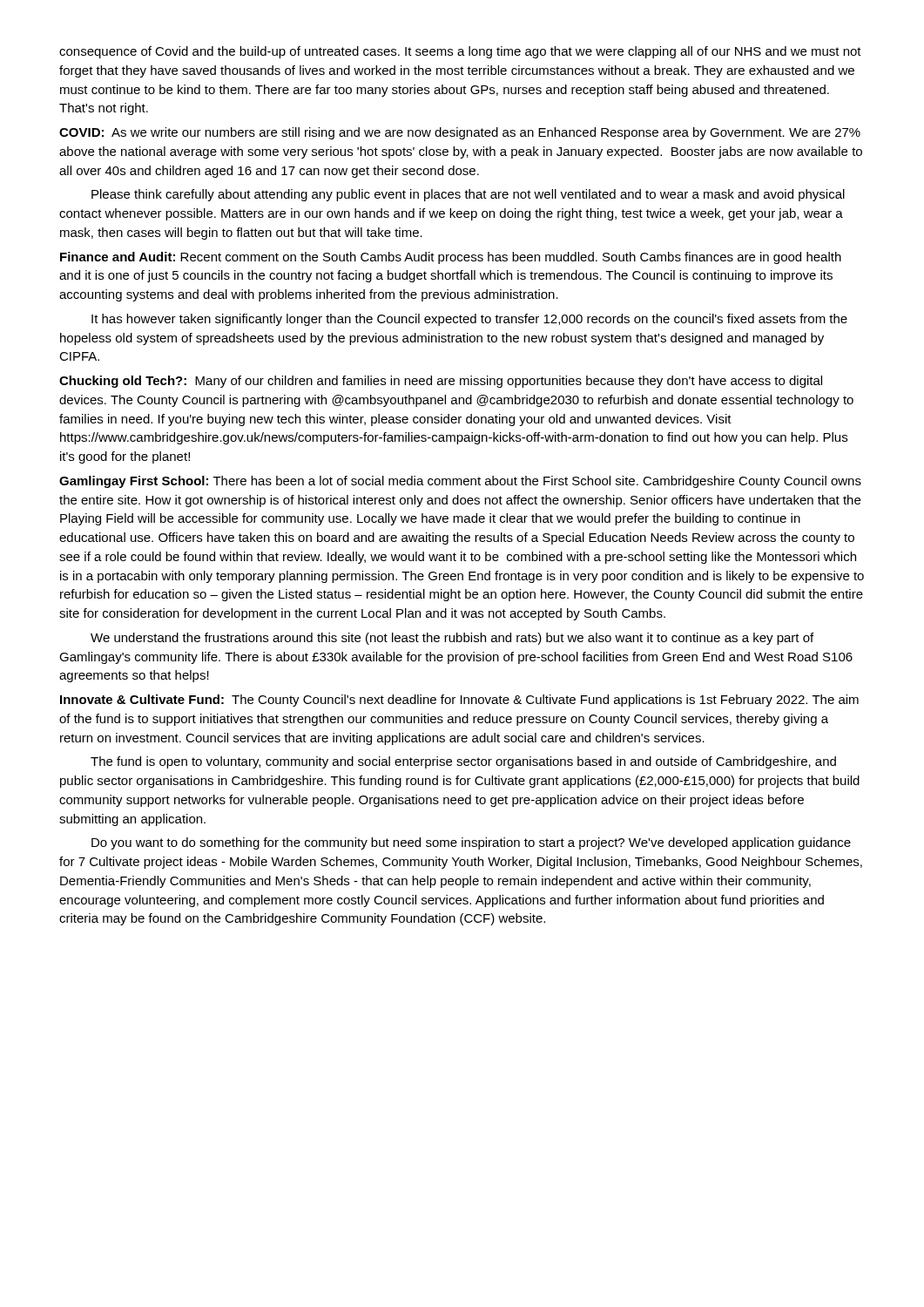Navigate to the passage starting "We understand the frustrations around this site (not"
The image size is (924, 1307).
pyautogui.click(x=462, y=656)
